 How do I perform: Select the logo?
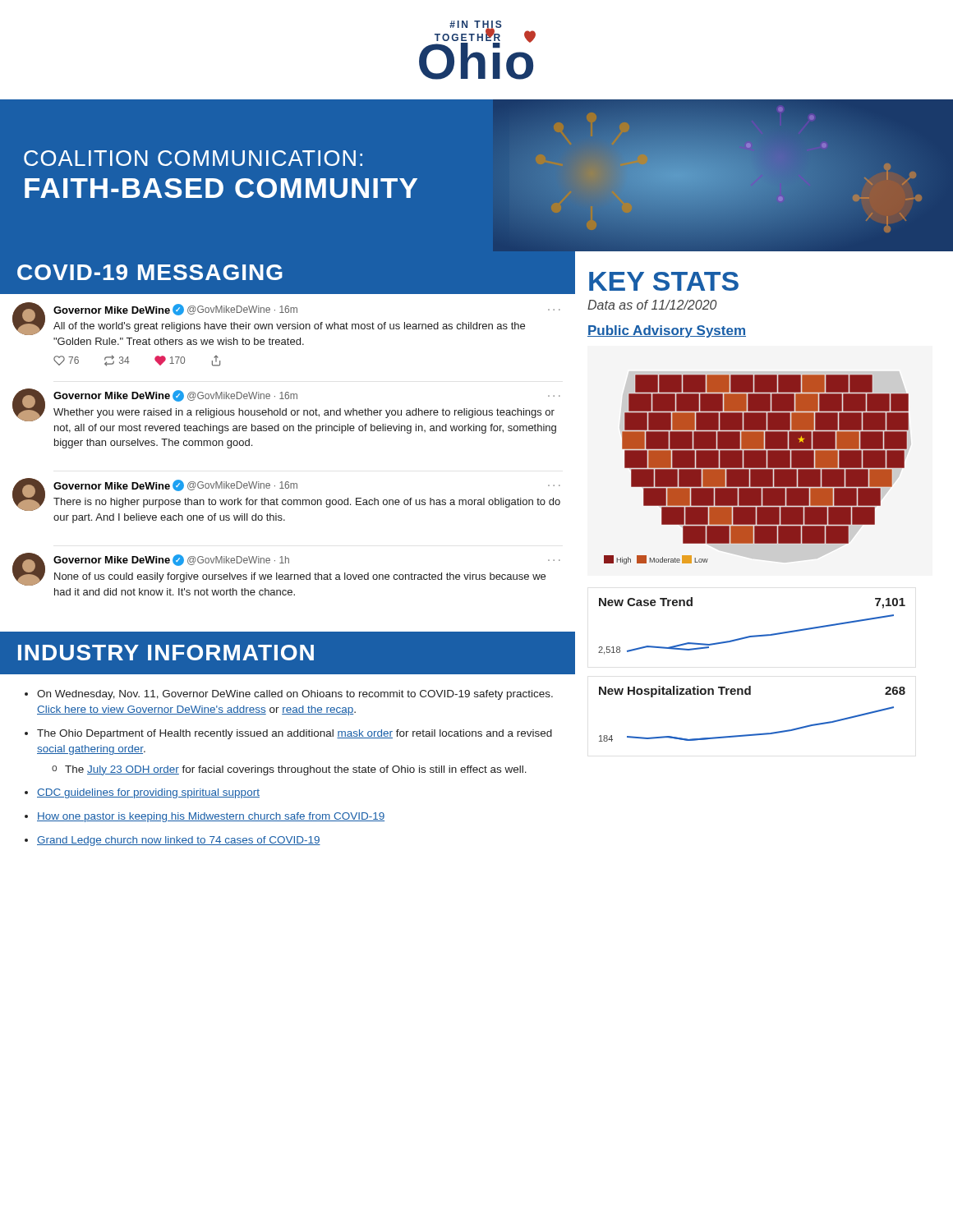[476, 50]
